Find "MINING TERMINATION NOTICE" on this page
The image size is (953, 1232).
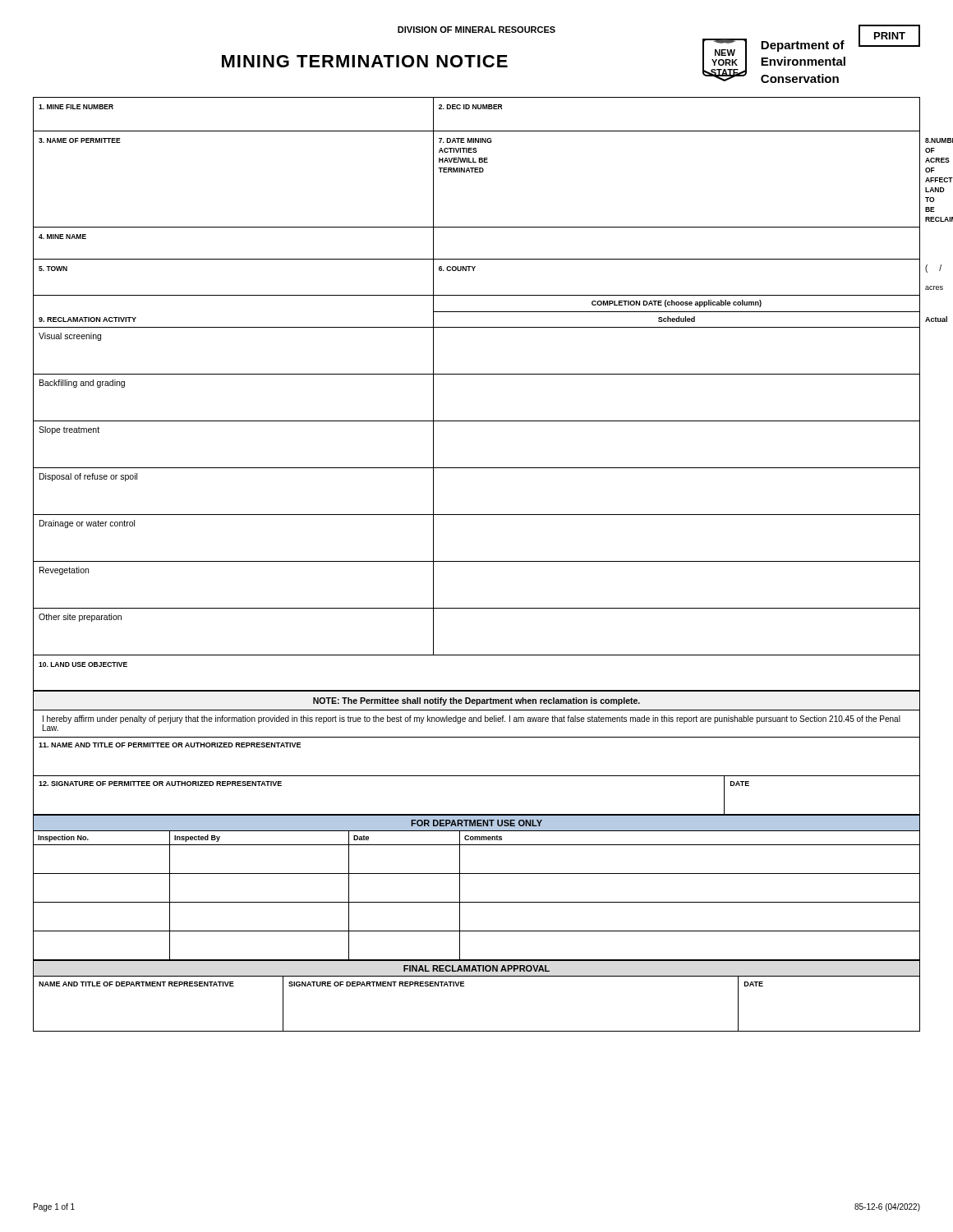365,61
